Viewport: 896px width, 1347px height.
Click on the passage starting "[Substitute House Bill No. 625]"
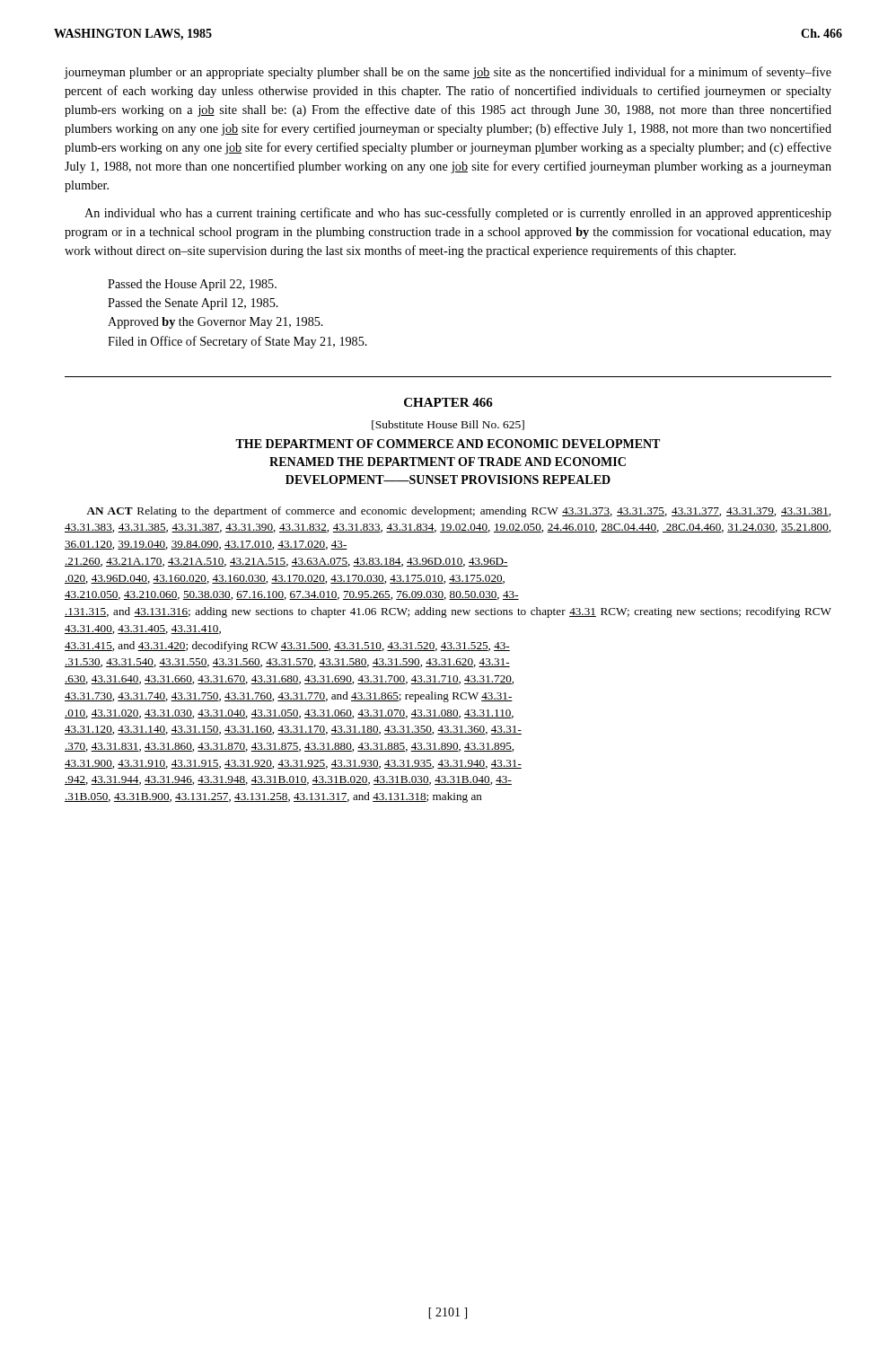(x=448, y=453)
